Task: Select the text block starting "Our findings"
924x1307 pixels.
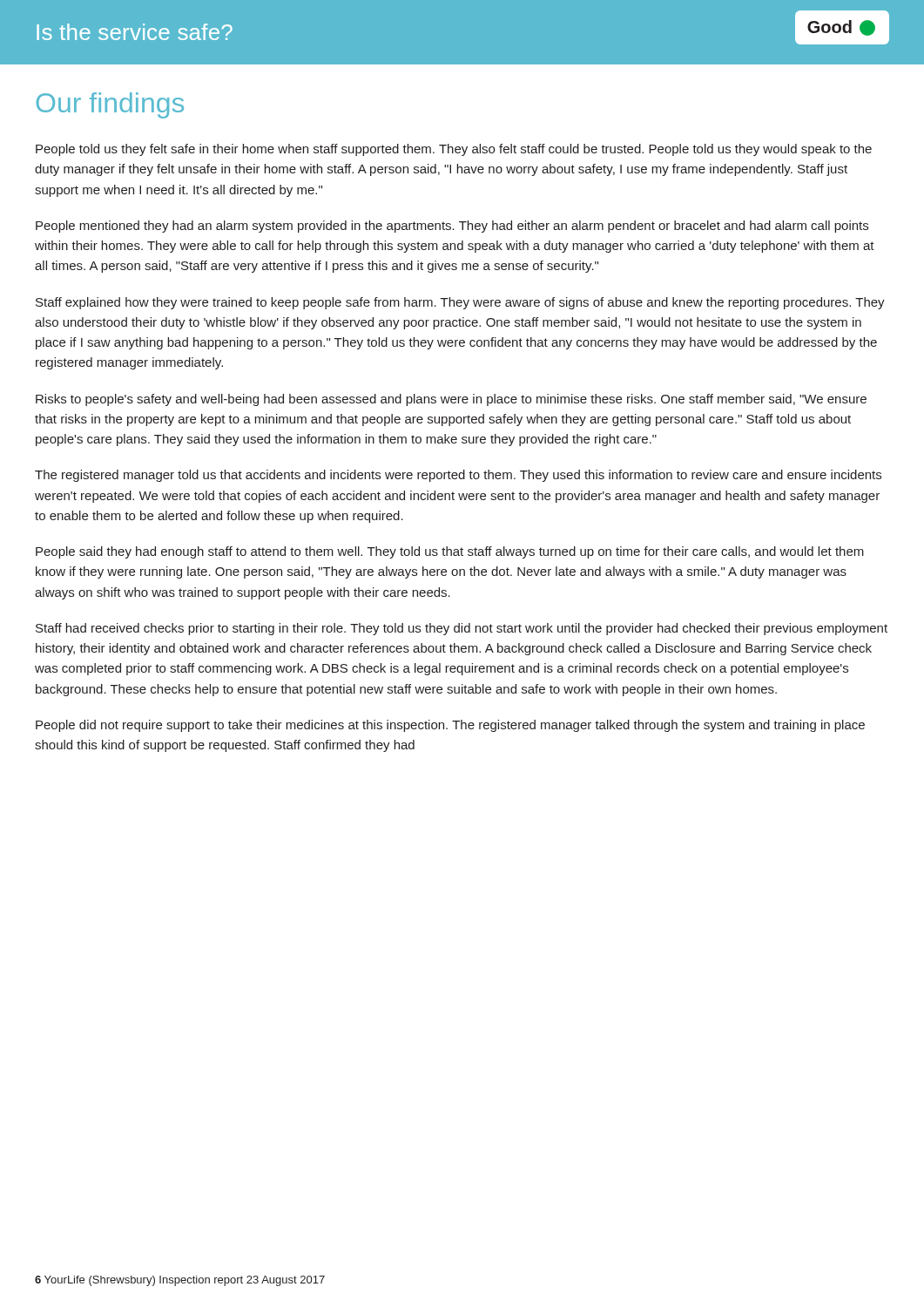Action: coord(110,105)
